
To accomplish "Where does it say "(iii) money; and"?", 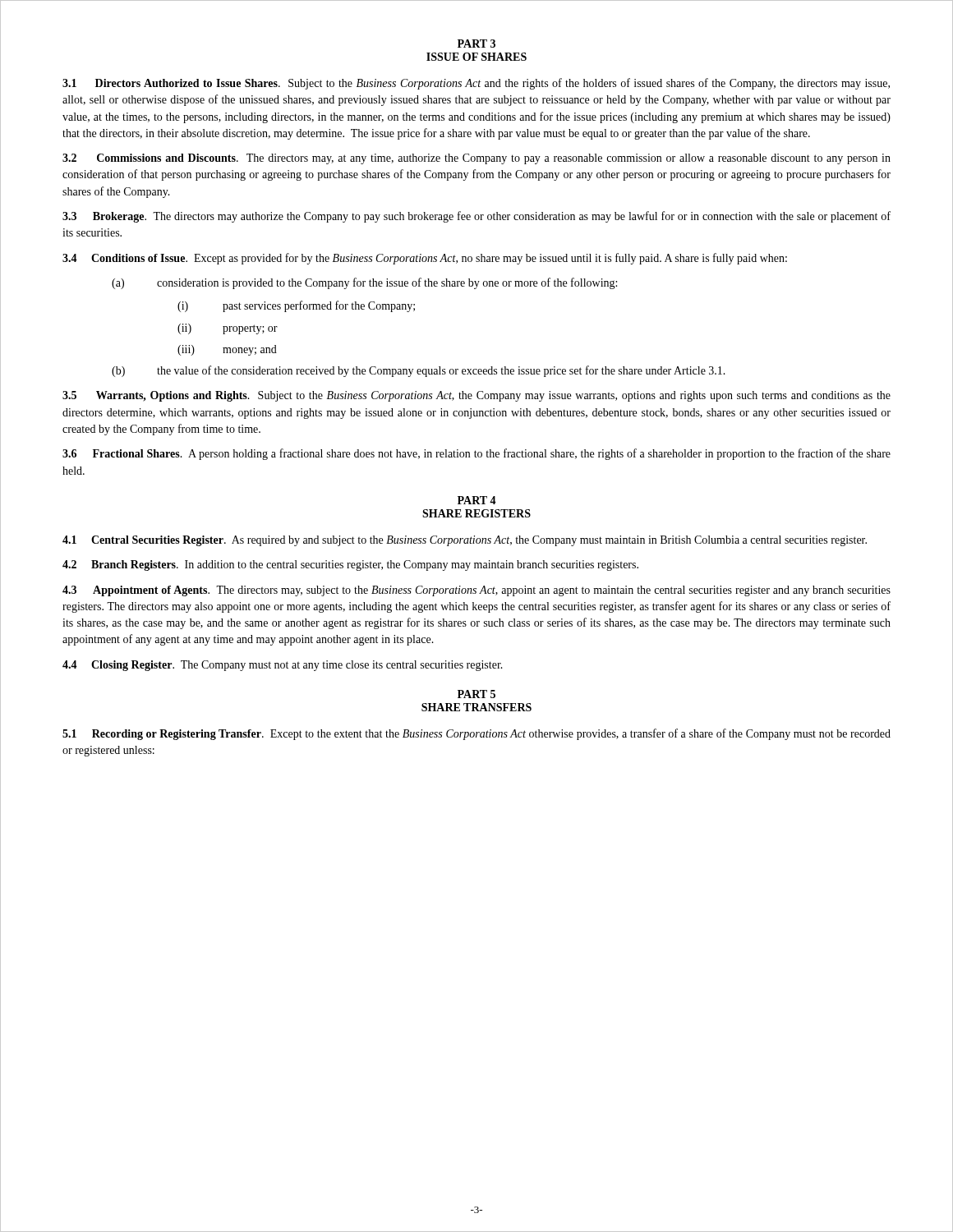I will click(227, 350).
